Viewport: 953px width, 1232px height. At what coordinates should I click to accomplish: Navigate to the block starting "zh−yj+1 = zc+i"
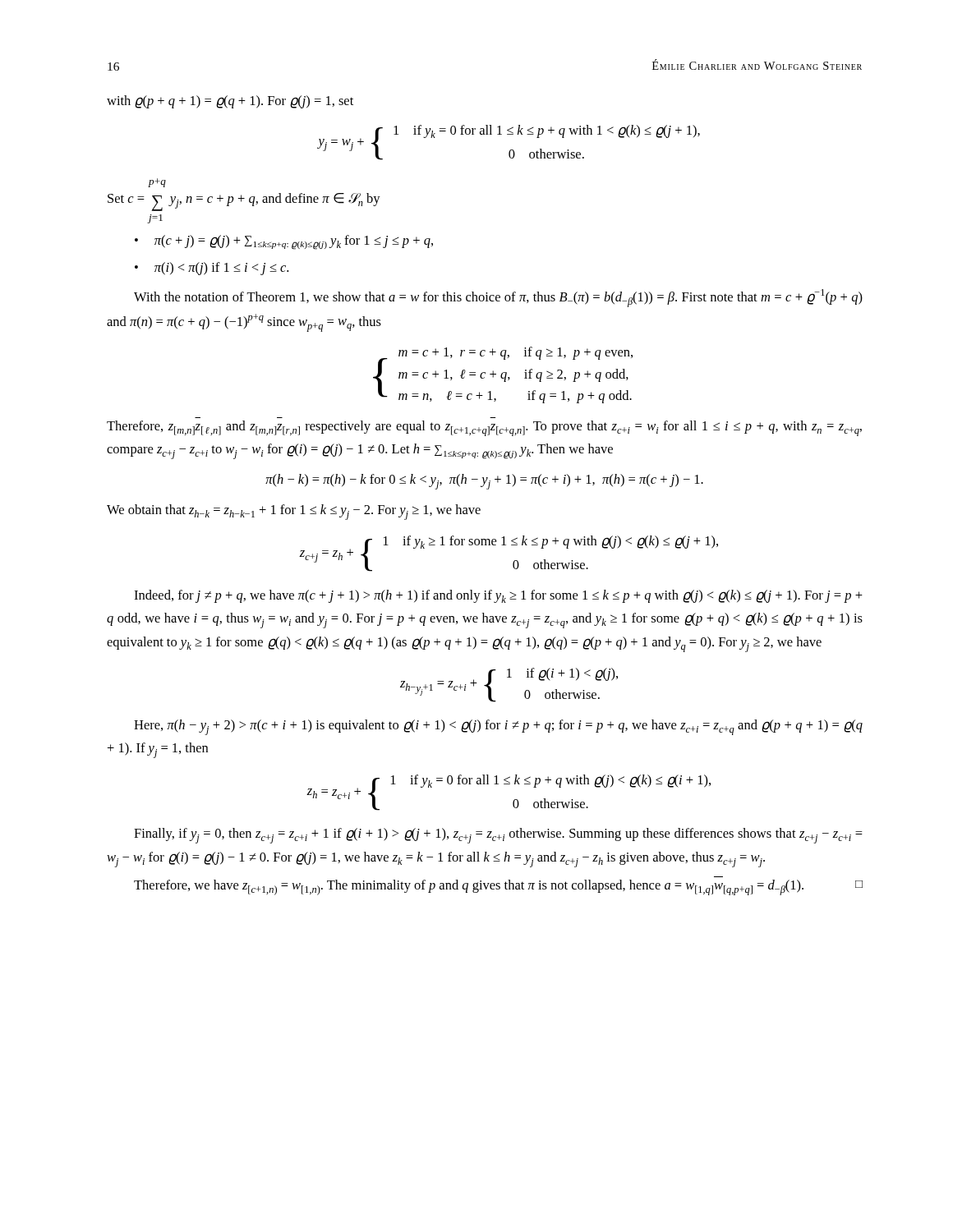[x=509, y=684]
